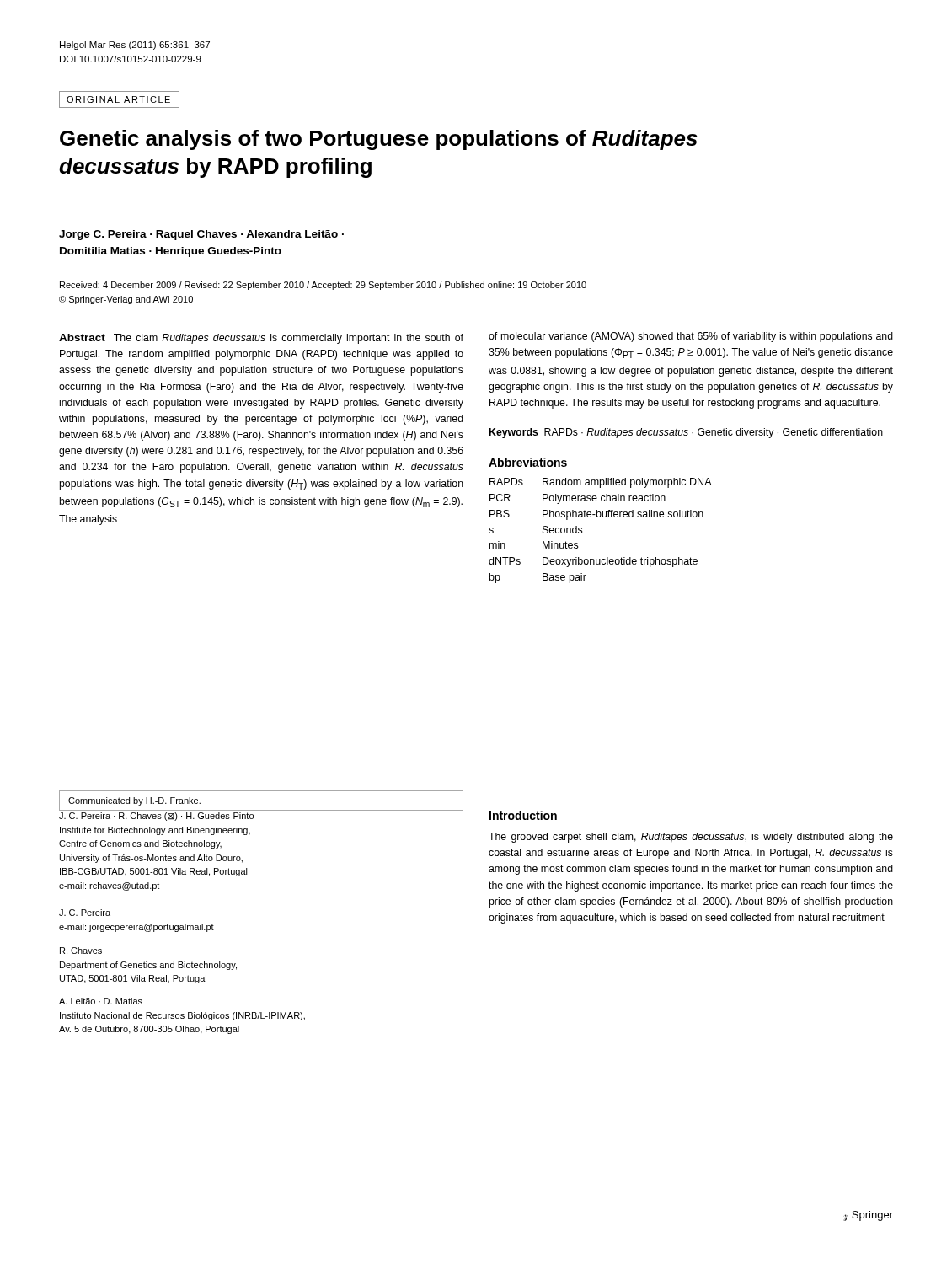Click on the region starting "A. Leitão ·"
Viewport: 952px width, 1264px height.
pos(182,1015)
